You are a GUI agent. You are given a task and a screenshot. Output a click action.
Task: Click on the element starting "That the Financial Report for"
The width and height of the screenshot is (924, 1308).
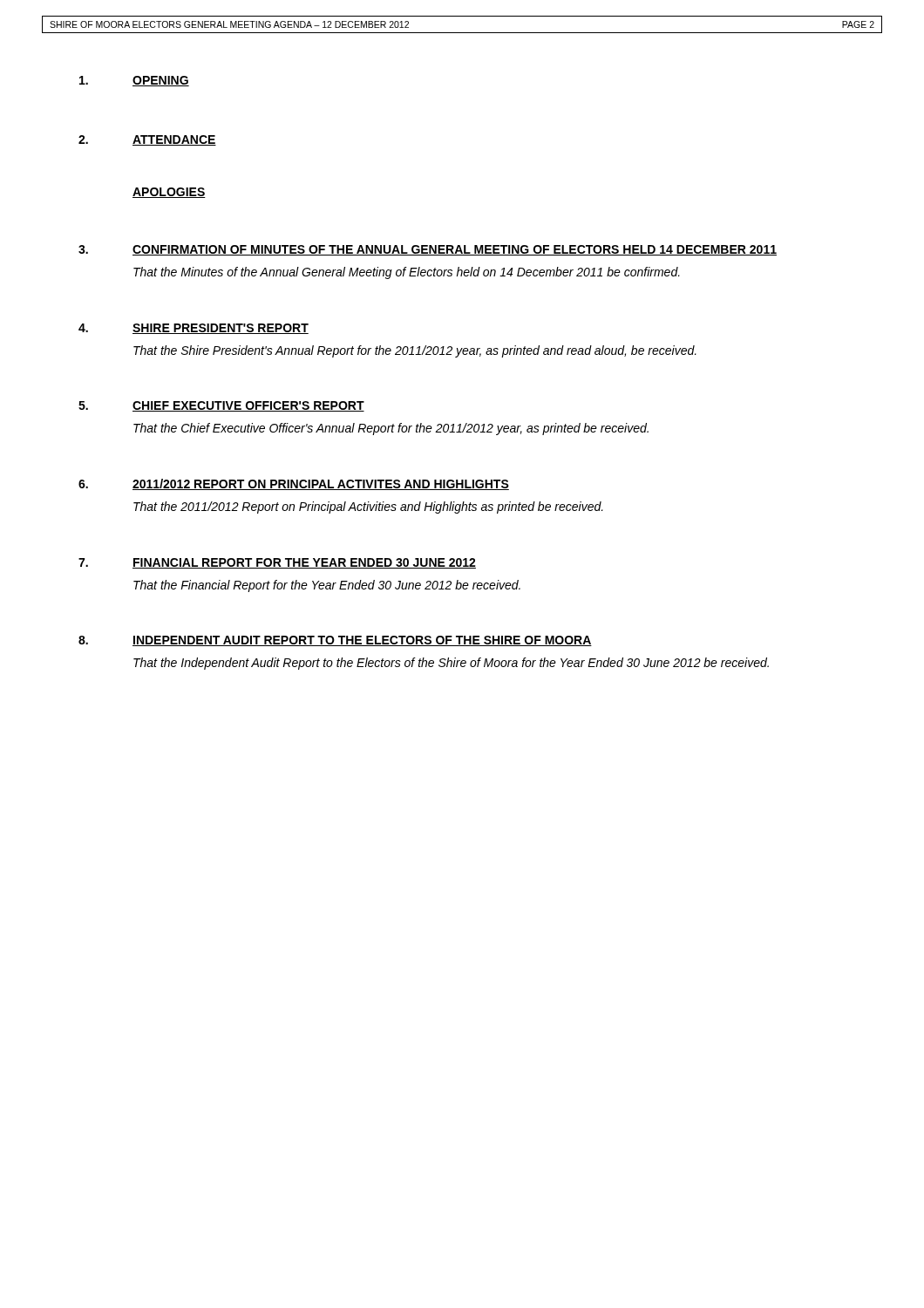pyautogui.click(x=327, y=585)
